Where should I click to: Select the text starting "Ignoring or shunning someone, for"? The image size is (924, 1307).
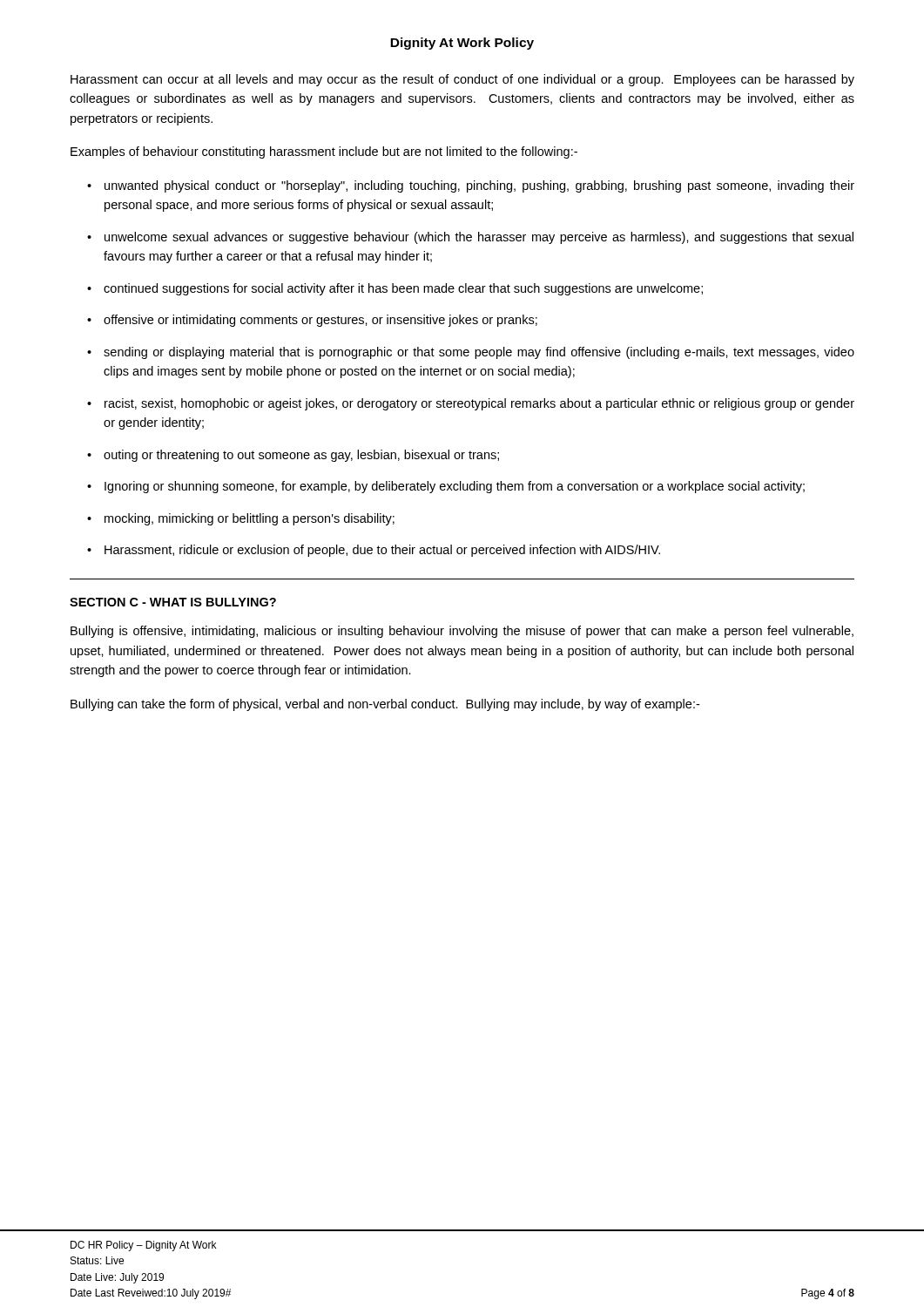pos(479,486)
